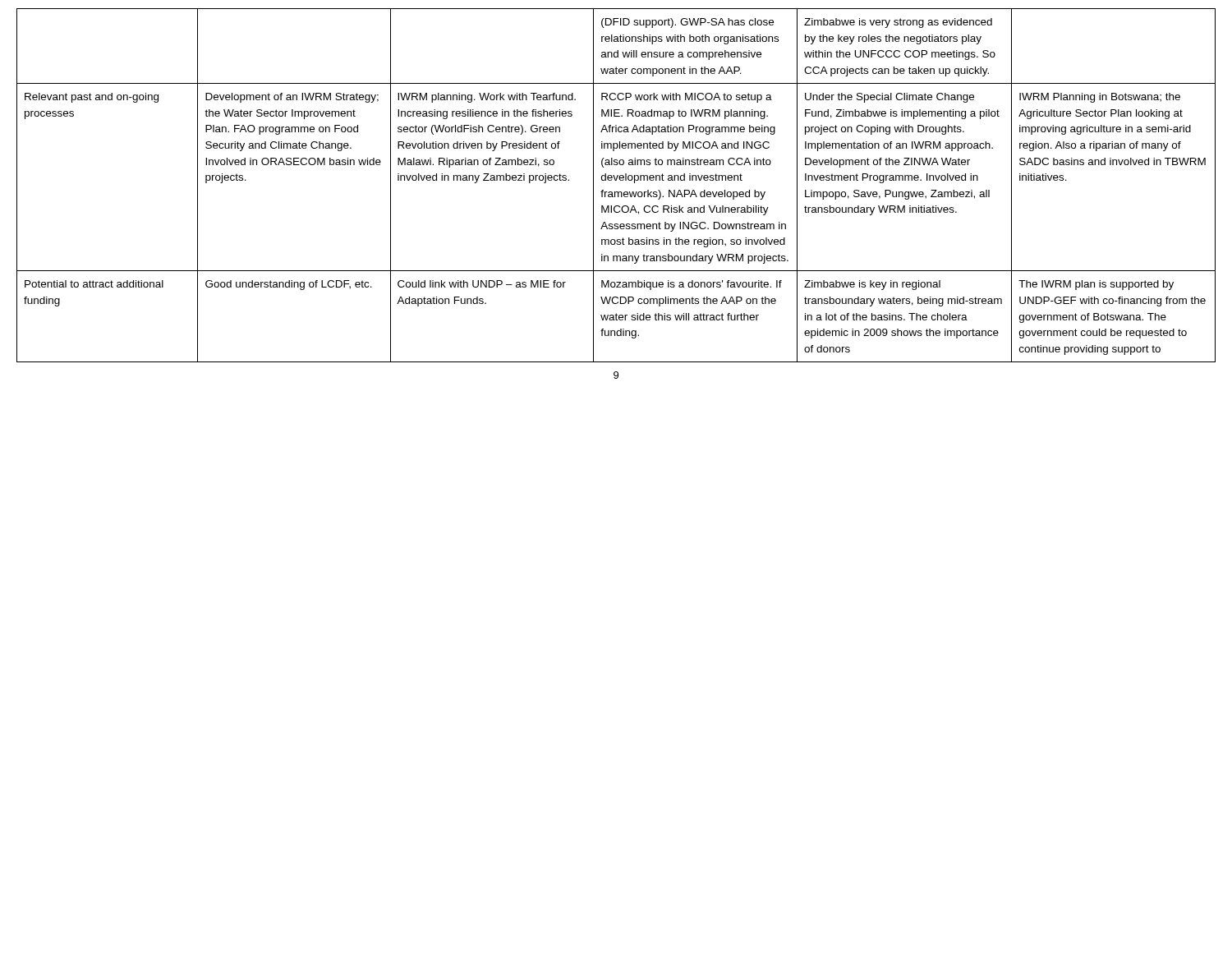The image size is (1232, 953).
Task: Click on the table containing "Relevant past and on-going"
Action: (x=616, y=185)
